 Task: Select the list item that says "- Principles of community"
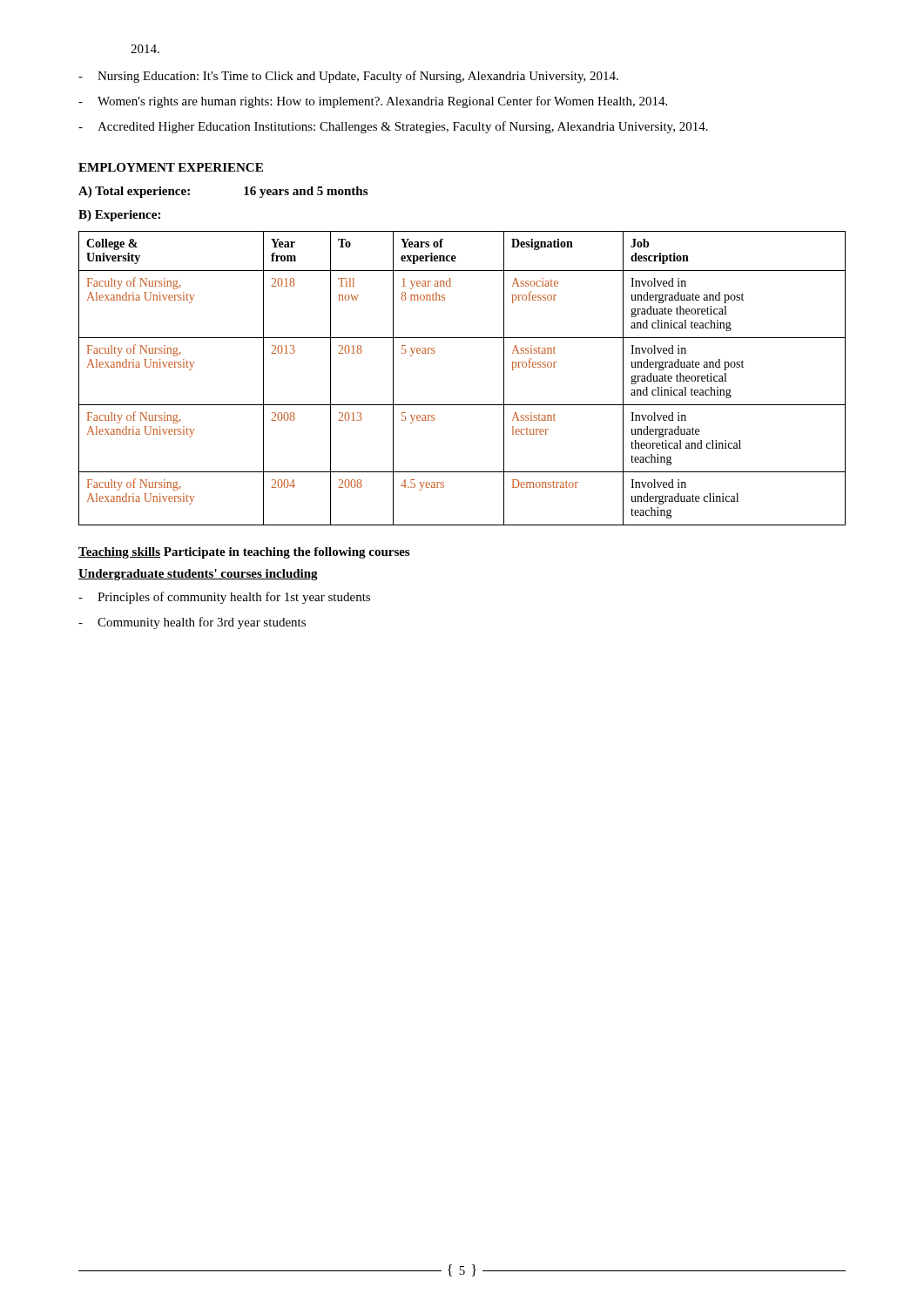pos(224,598)
